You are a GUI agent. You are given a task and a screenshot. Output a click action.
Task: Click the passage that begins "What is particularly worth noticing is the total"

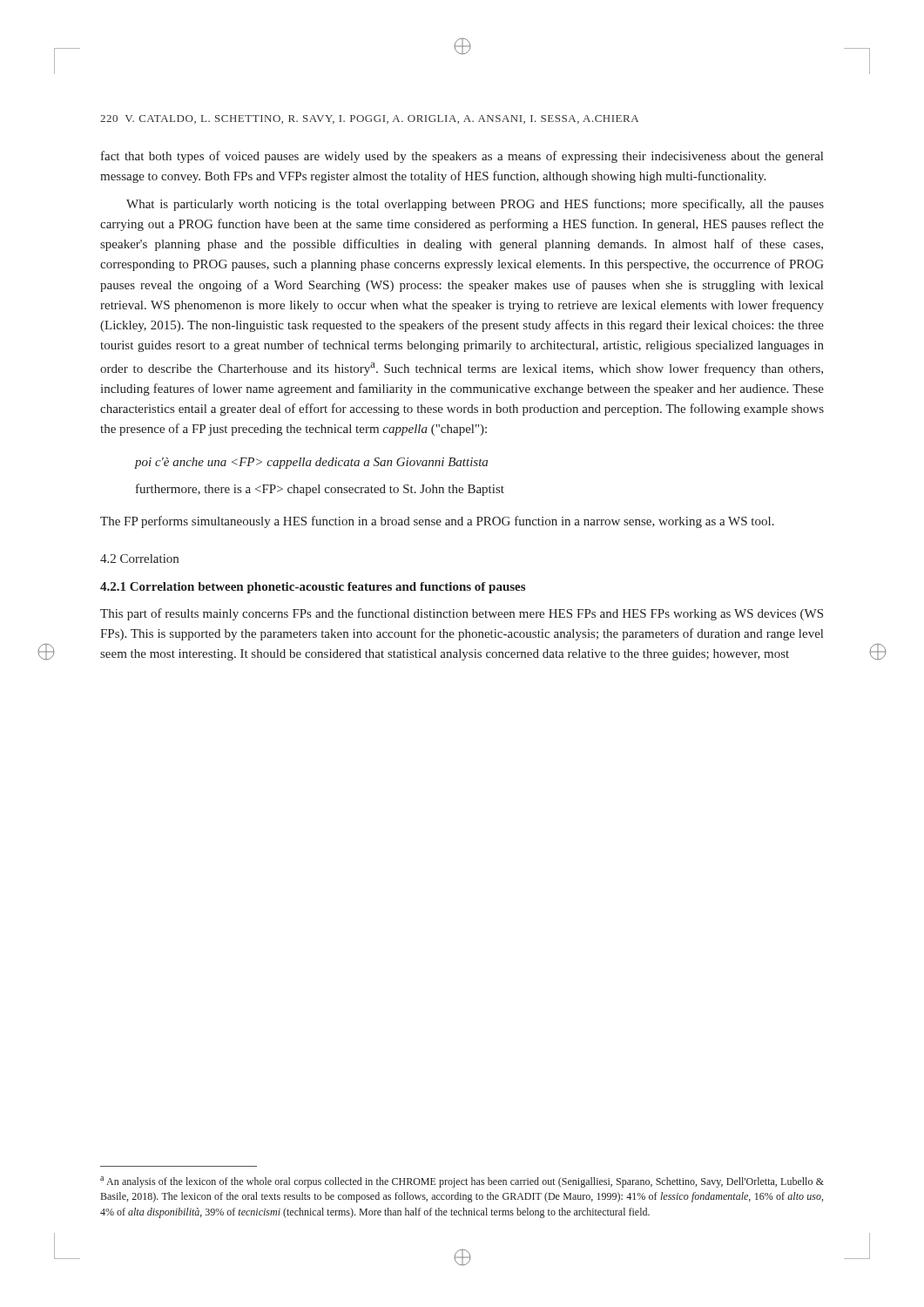point(462,317)
